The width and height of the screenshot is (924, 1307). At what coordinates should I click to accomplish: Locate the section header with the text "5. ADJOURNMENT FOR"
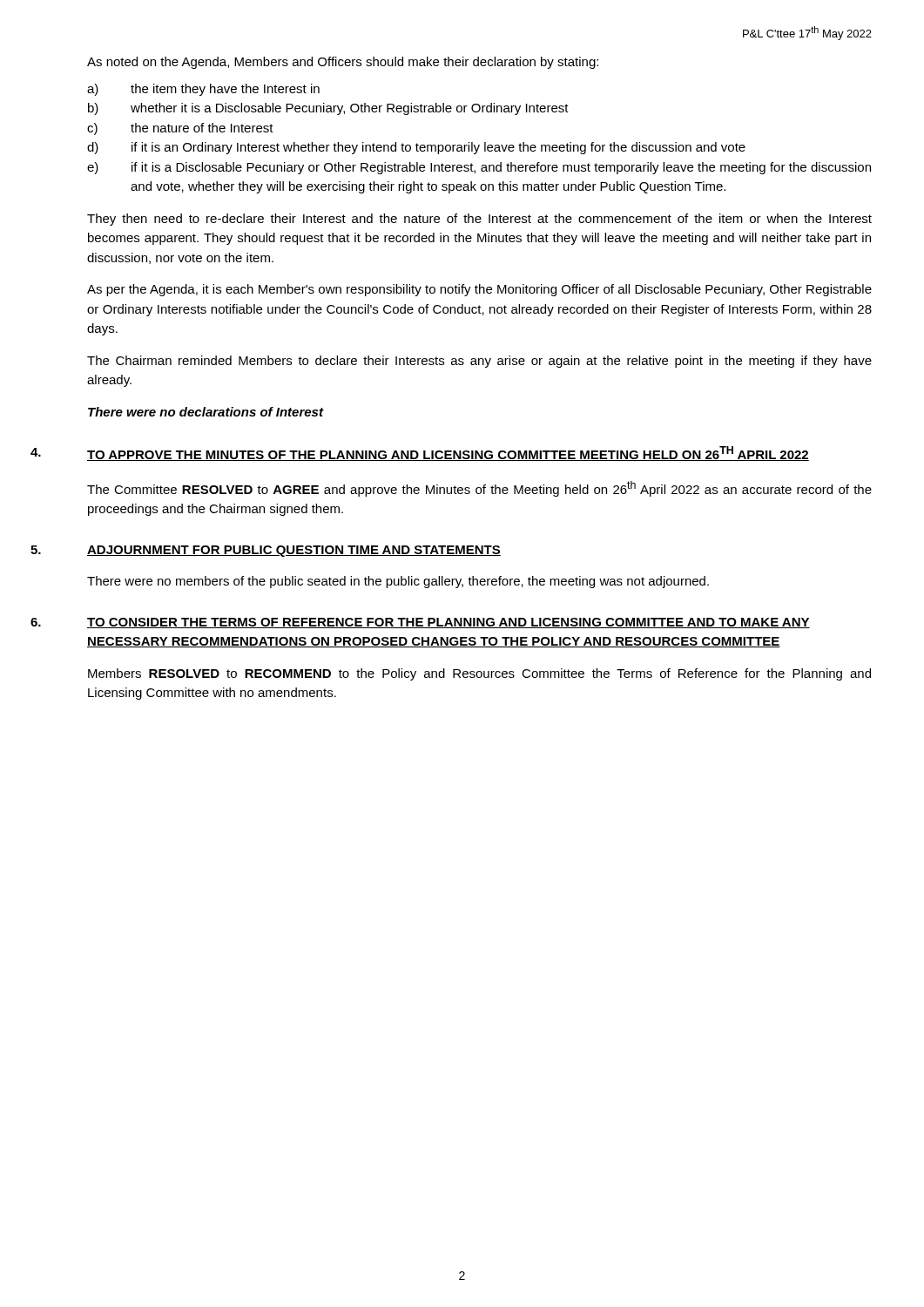(479, 550)
